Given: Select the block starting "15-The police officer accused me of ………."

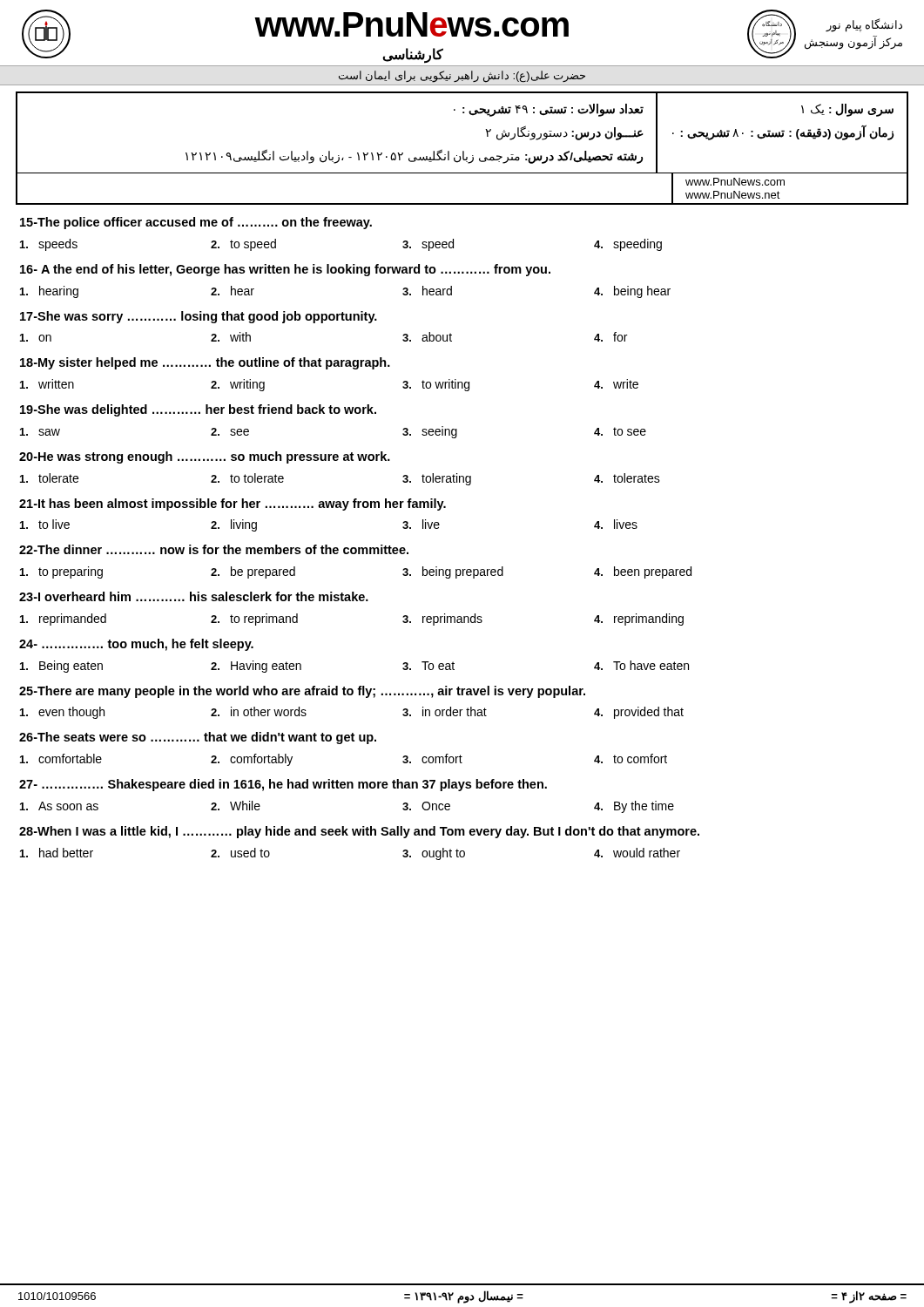Looking at the screenshot, I should coord(462,233).
